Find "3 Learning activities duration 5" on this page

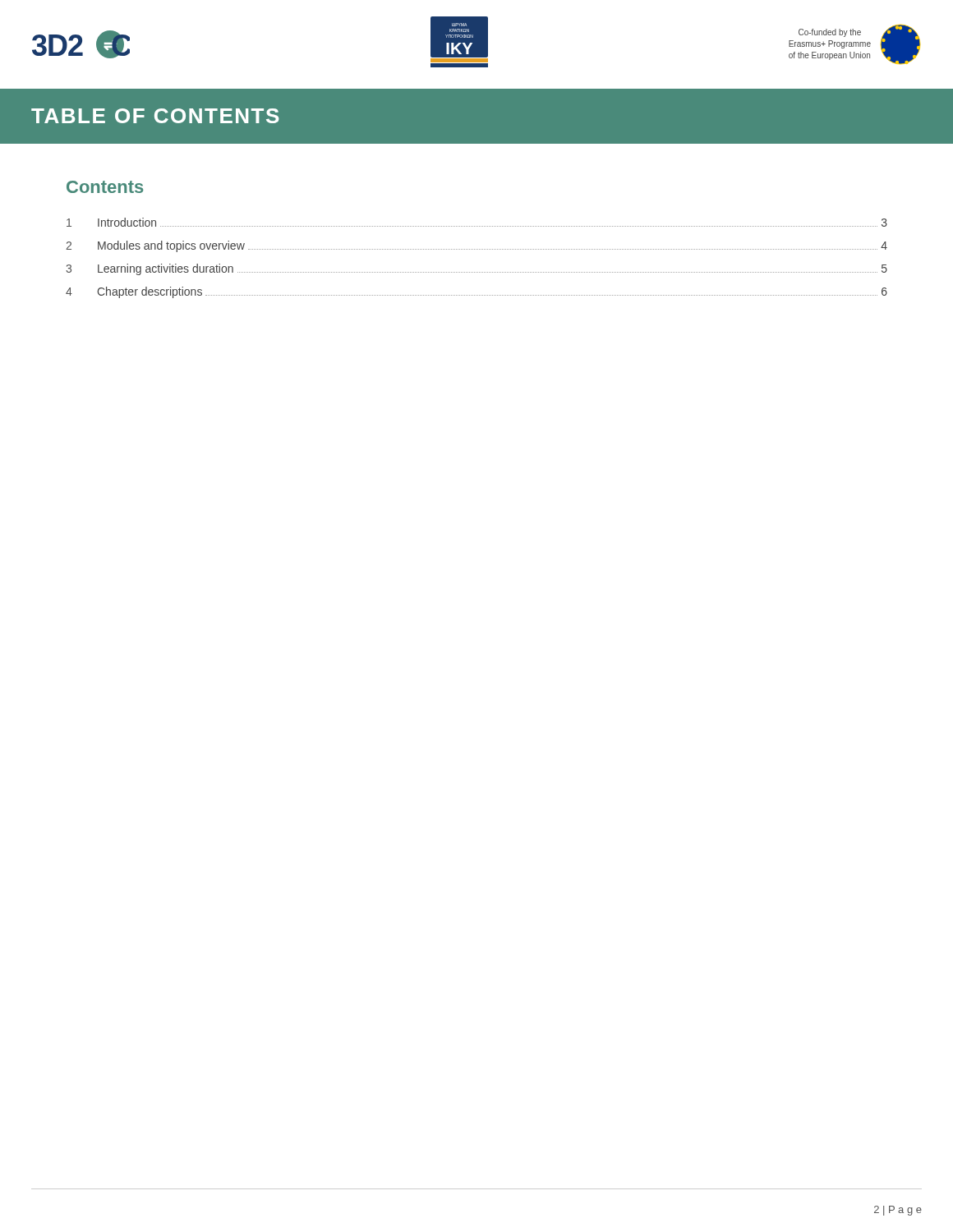coord(476,269)
